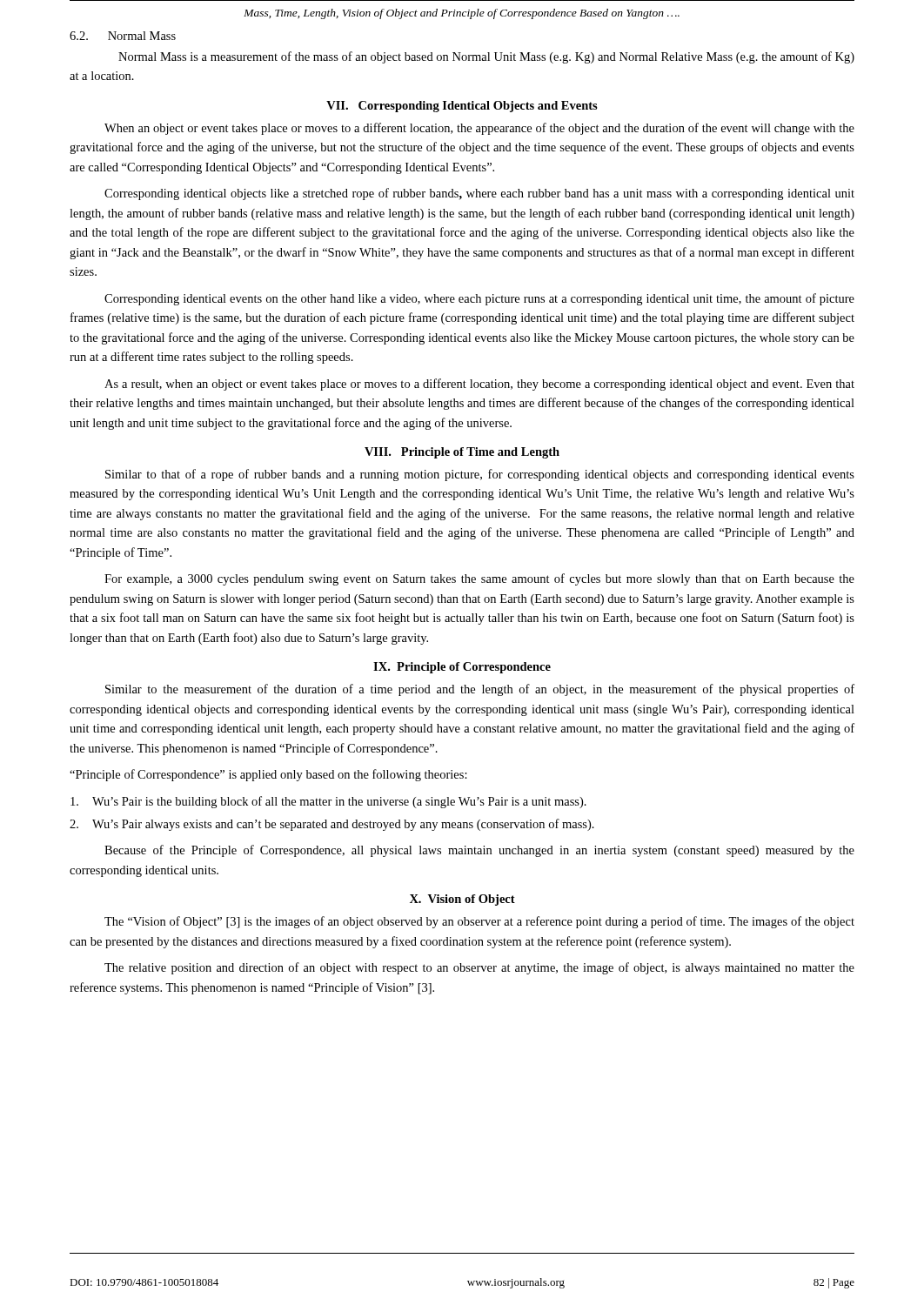Click on the text block that says "Similar to that of a rope of rubber"
Screen dimensions: 1305x924
click(462, 513)
